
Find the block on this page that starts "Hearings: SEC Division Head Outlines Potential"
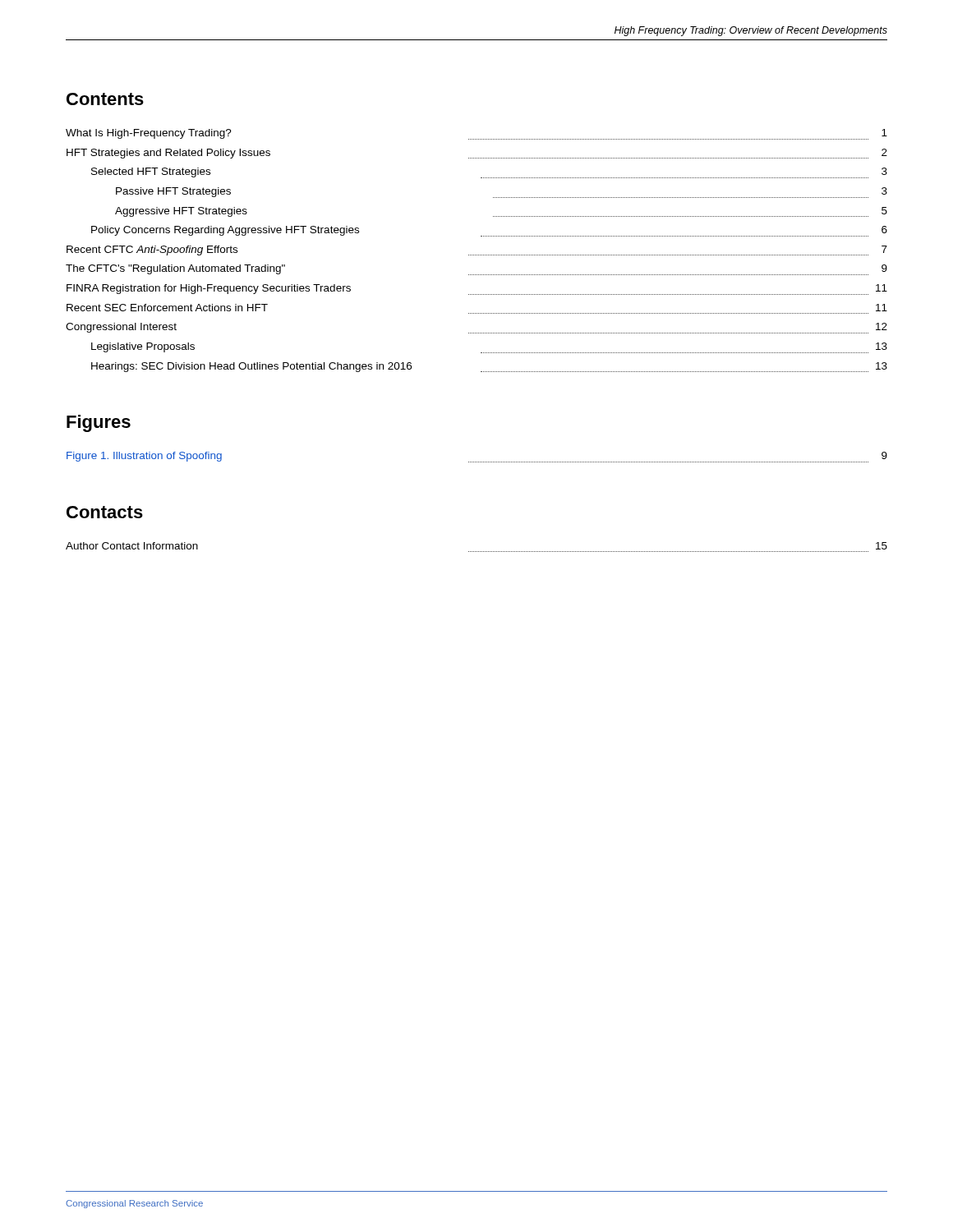click(476, 366)
